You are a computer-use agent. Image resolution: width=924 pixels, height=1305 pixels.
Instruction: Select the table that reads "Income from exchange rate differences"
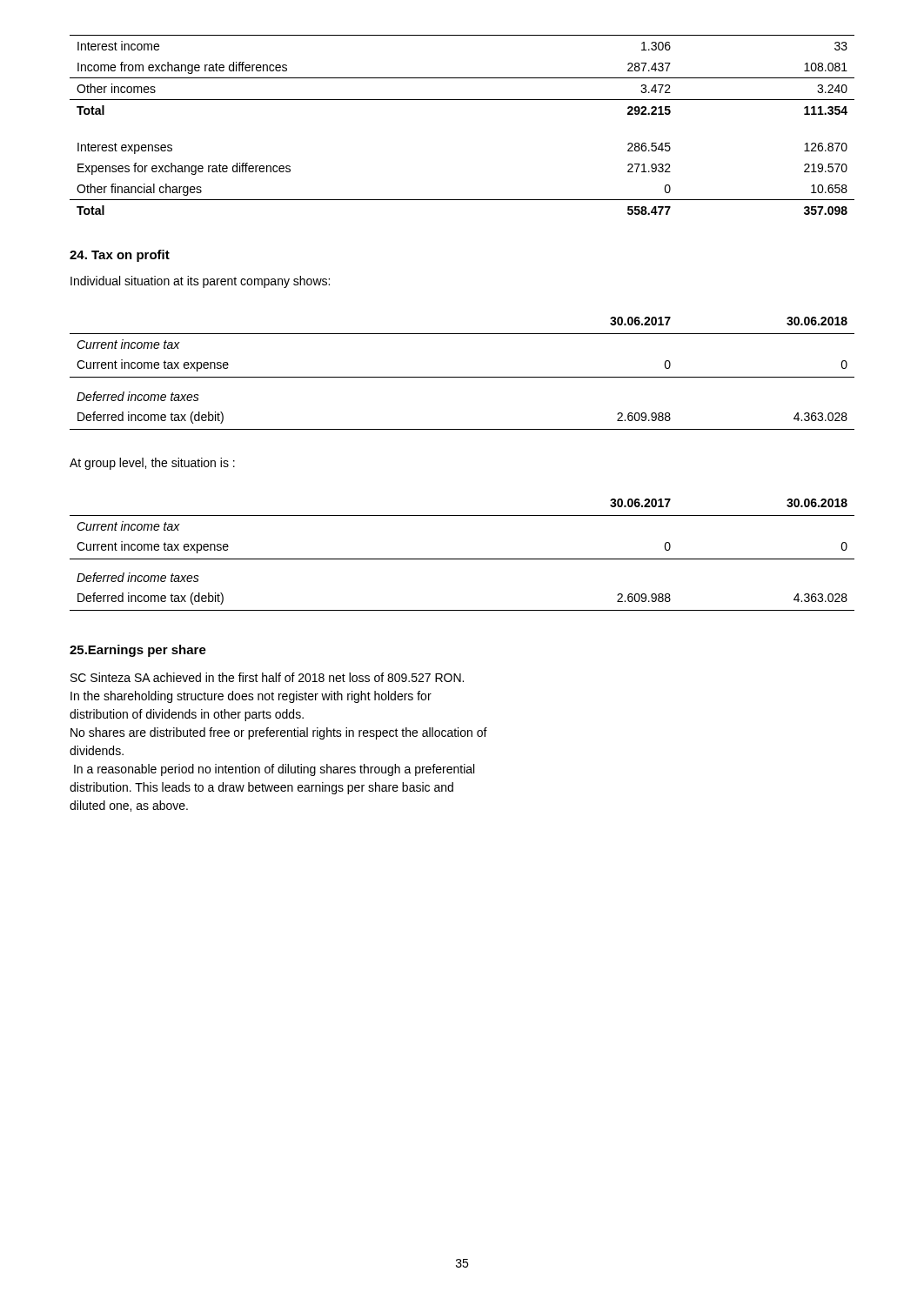point(462,128)
